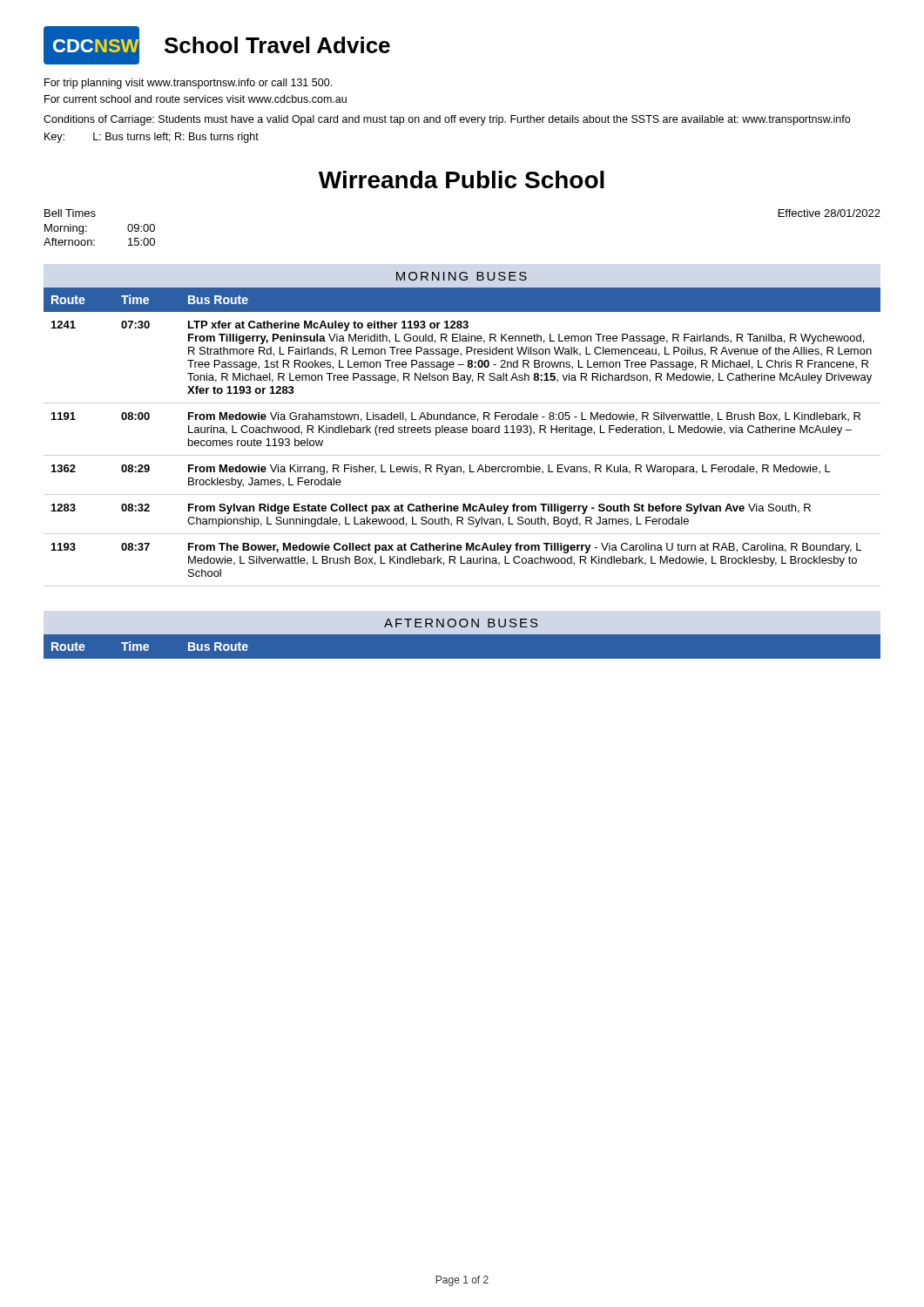
Task: Click on the title that says "Wirreanda Public School"
Action: tap(462, 180)
